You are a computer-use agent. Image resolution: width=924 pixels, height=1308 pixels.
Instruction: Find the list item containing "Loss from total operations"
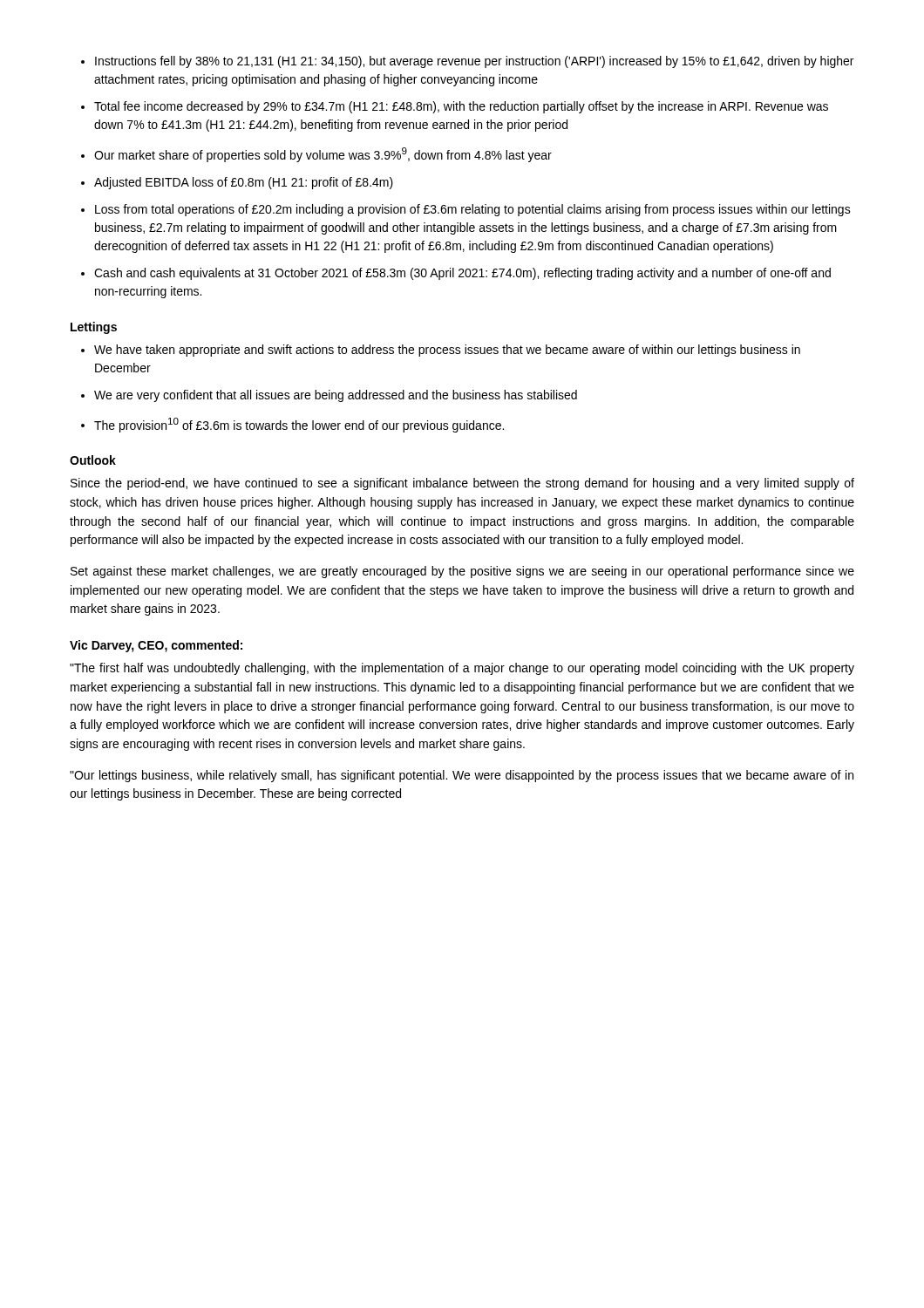pos(474,228)
